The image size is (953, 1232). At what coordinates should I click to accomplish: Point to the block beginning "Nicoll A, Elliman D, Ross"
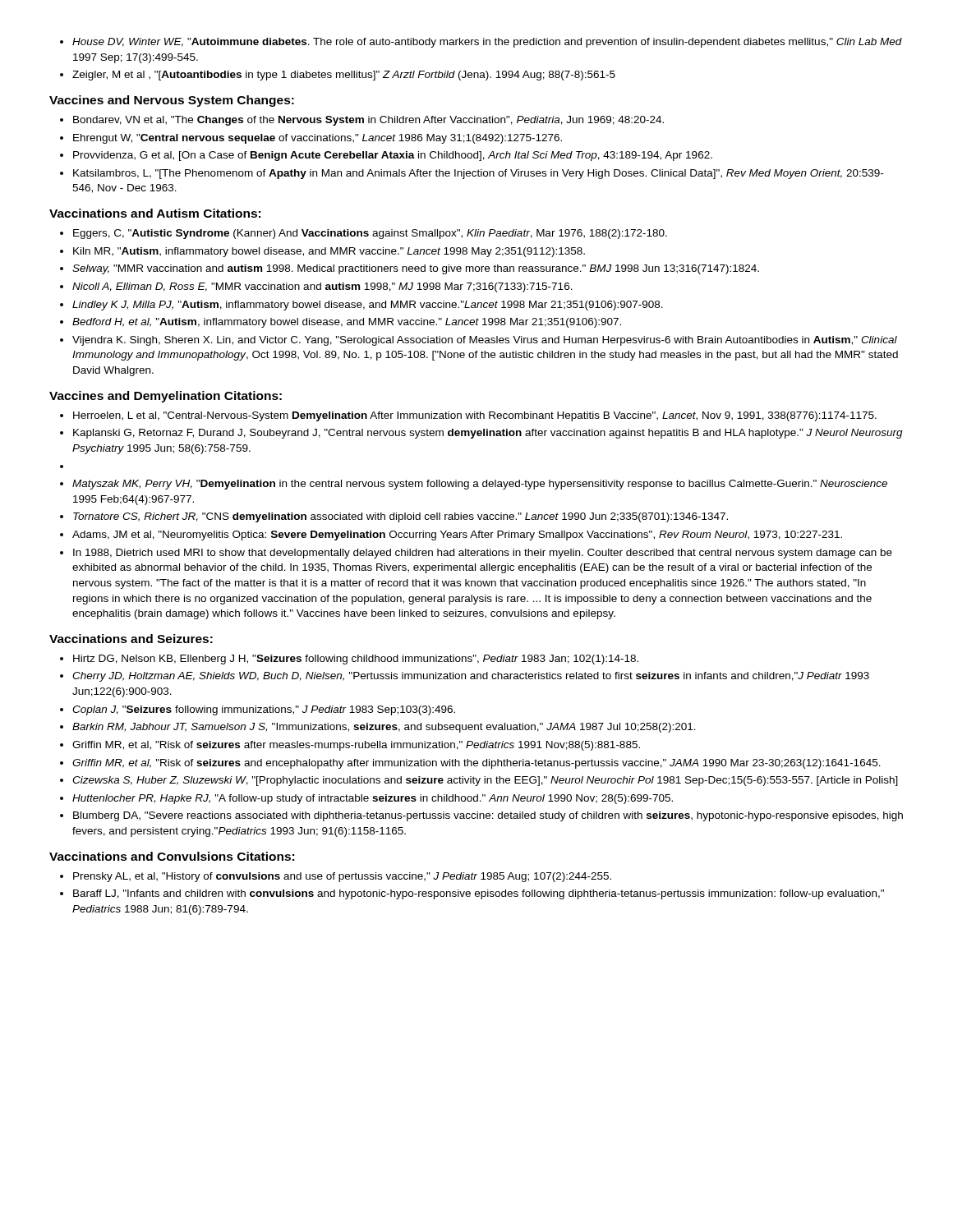click(488, 287)
